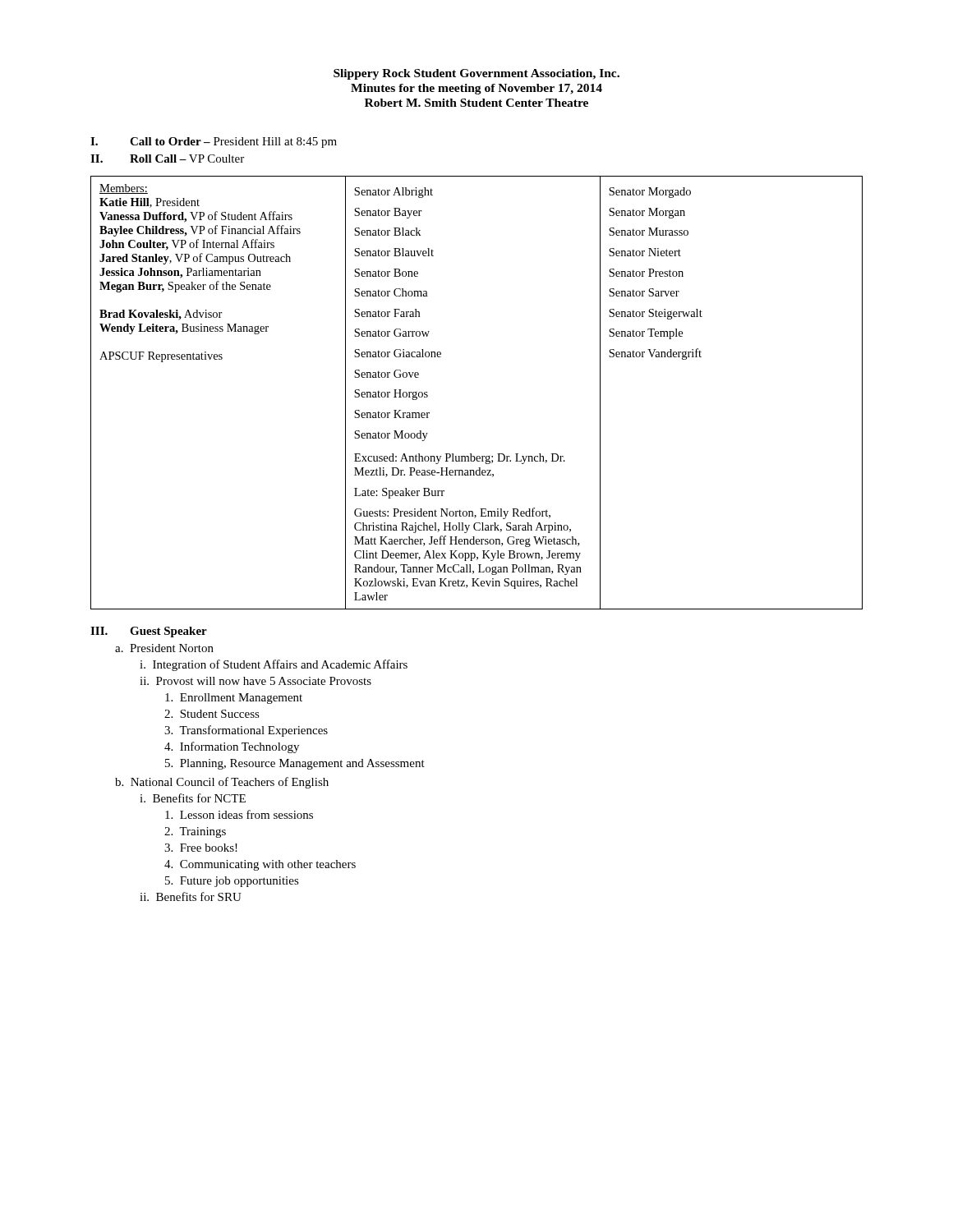Find the list item with the text "4. Information Technology"
The width and height of the screenshot is (953, 1232).
(x=232, y=747)
